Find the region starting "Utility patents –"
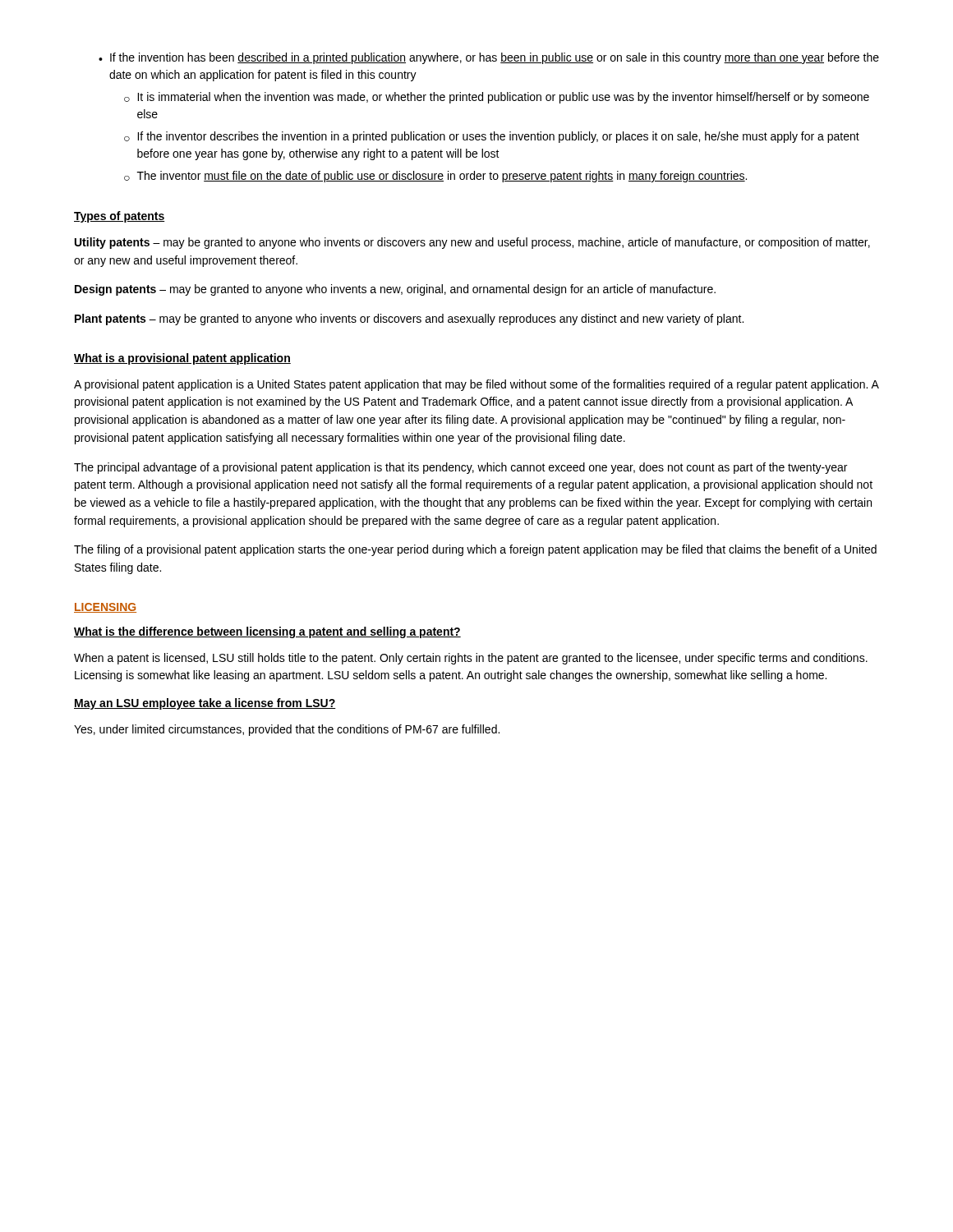953x1232 pixels. (x=472, y=251)
